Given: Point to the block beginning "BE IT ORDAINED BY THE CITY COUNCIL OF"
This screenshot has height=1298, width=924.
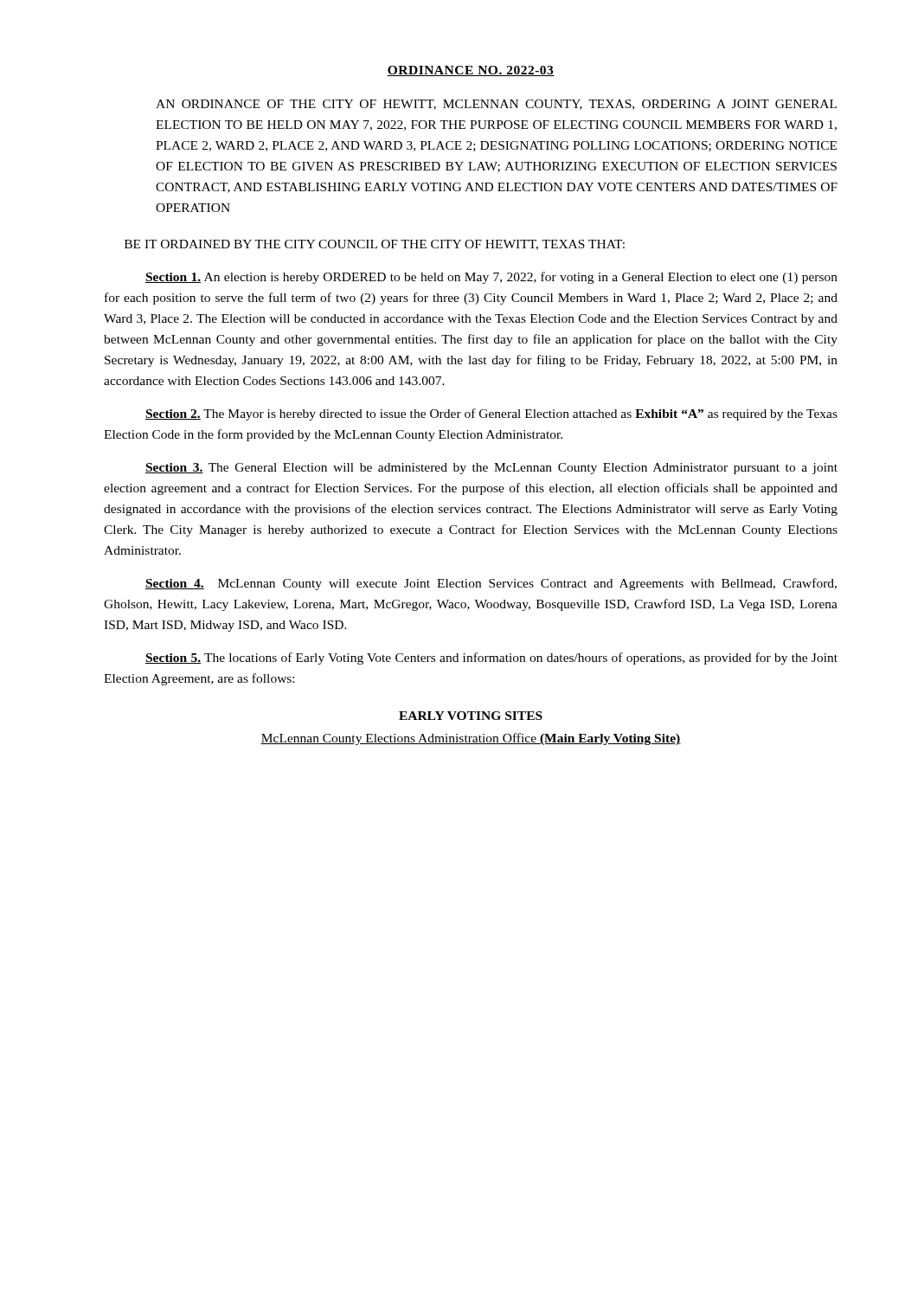Looking at the screenshot, I should coord(365,244).
